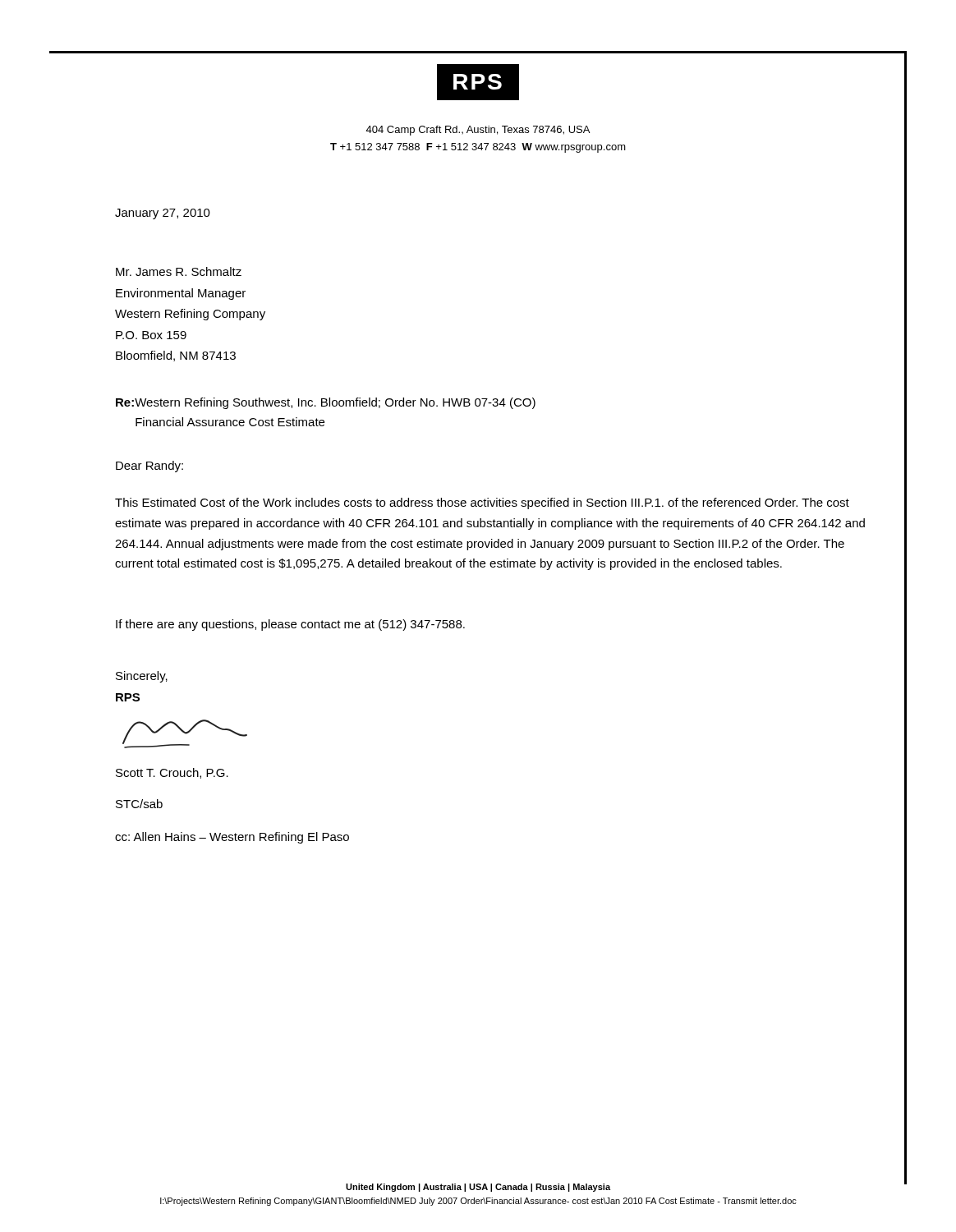Find the block on this page that starts "Re: Western Refining"
Screen dimensions: 1232x956
[x=325, y=412]
